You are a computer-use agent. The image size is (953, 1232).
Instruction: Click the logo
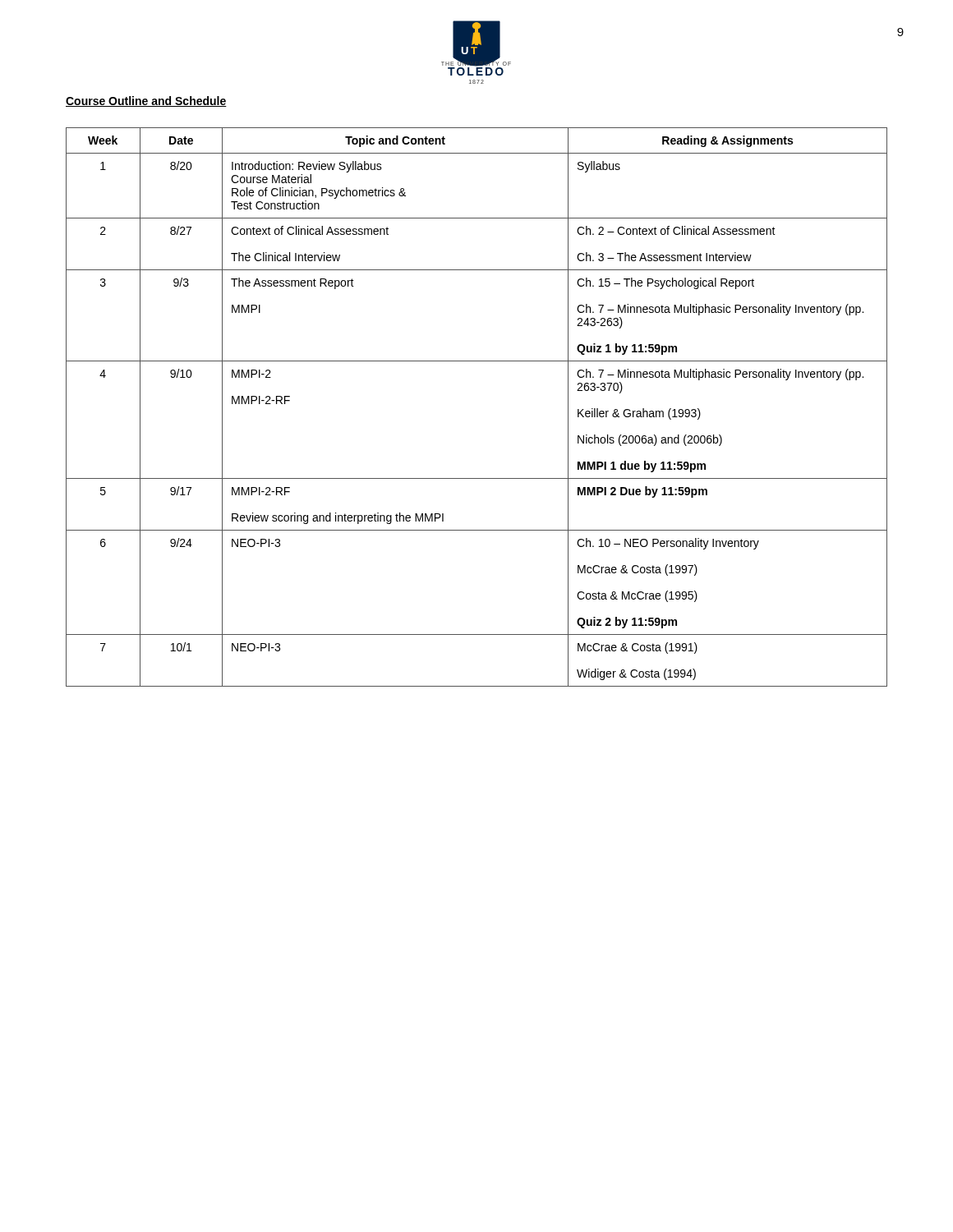476,52
